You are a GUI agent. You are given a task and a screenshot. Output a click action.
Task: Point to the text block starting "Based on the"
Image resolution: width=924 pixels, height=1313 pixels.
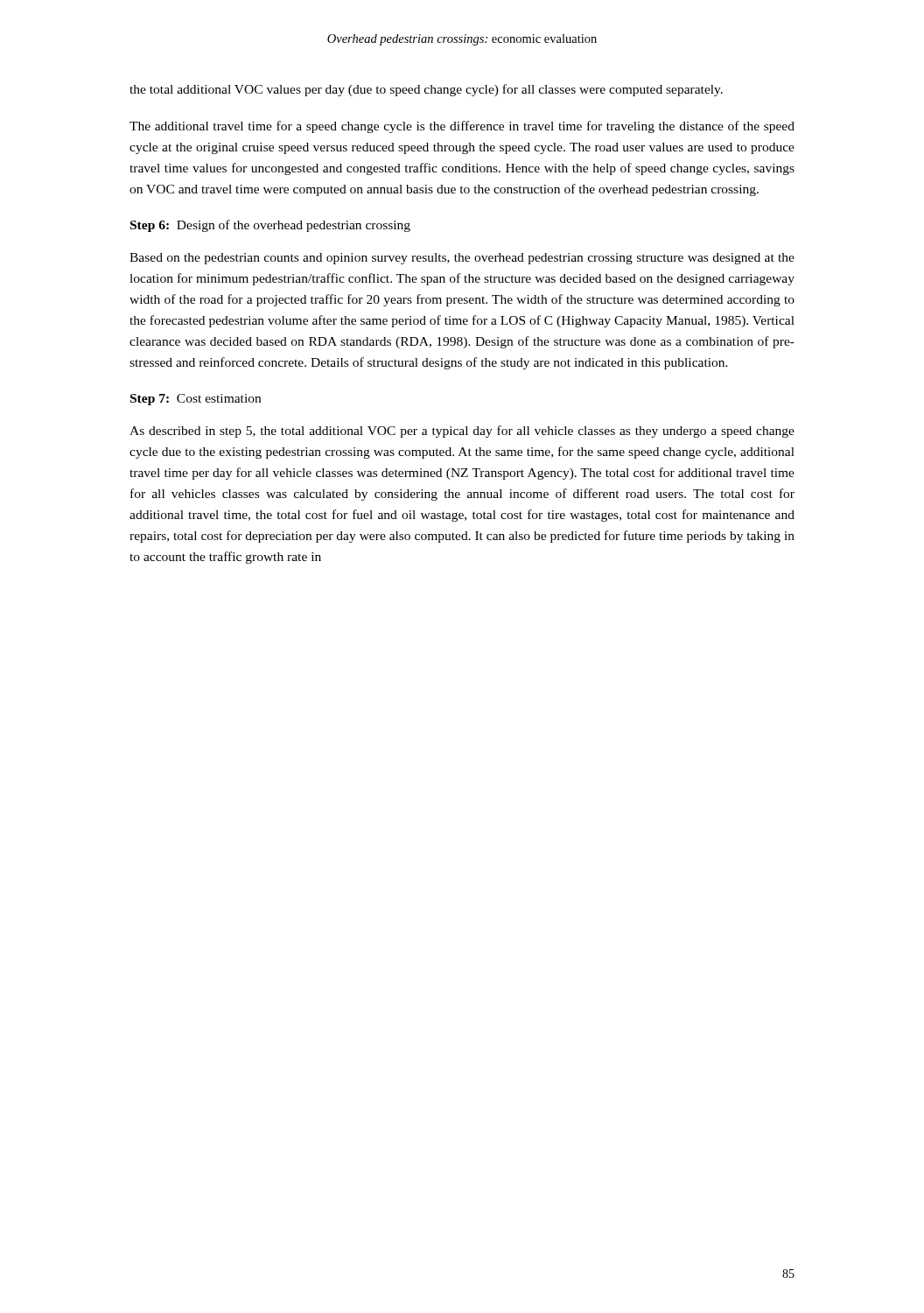462,309
